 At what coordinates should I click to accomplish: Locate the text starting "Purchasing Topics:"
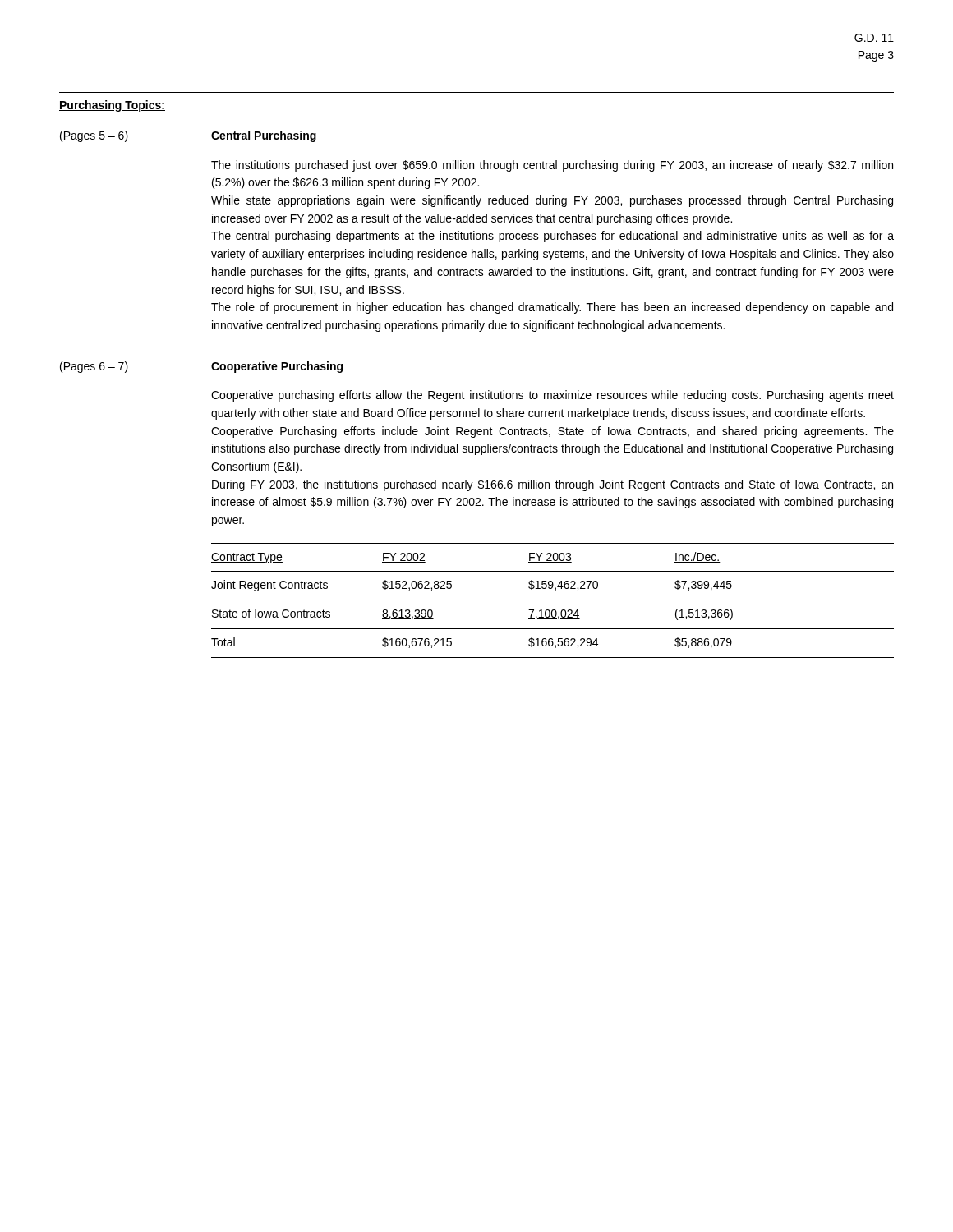112,105
